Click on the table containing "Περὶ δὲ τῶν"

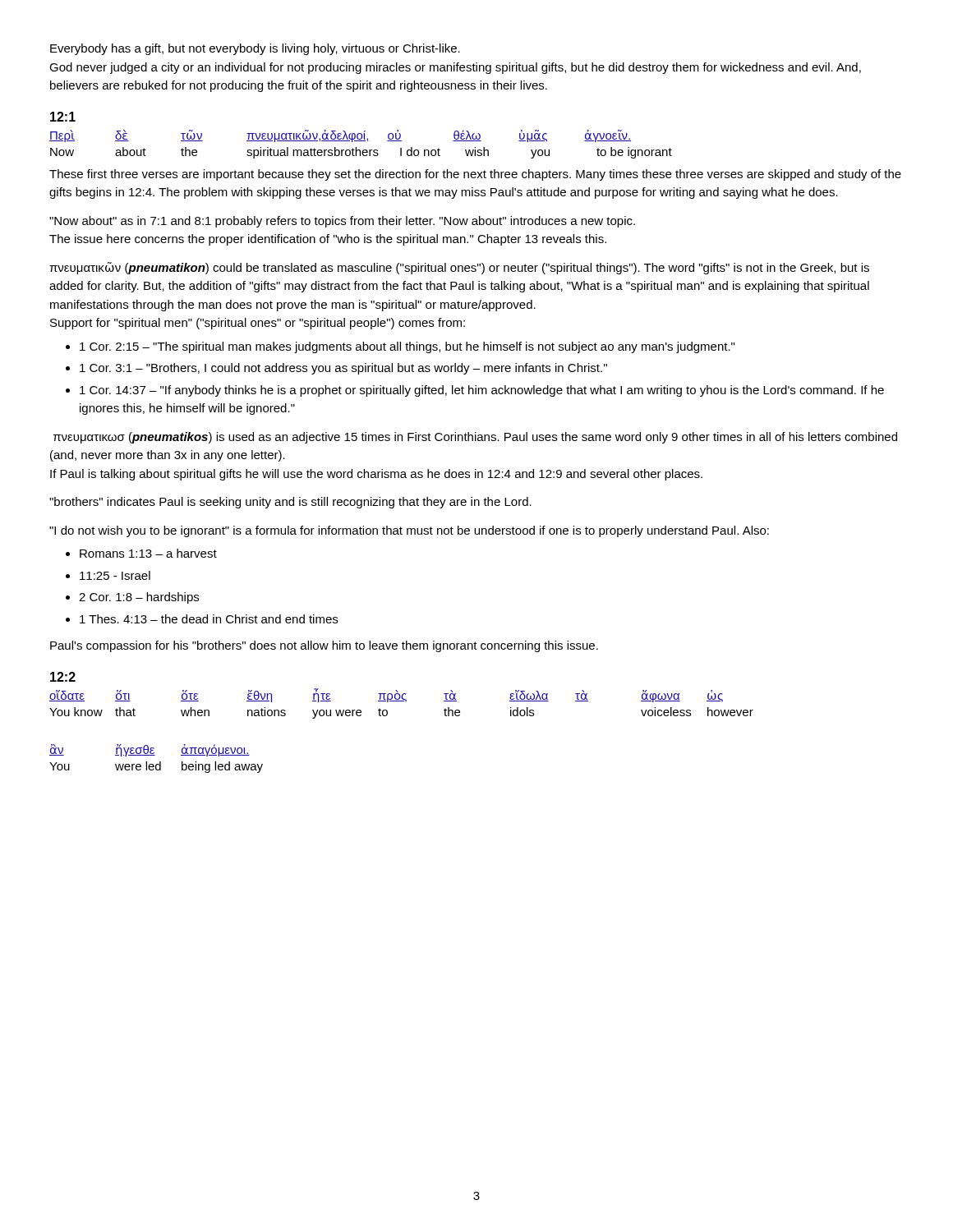(476, 143)
